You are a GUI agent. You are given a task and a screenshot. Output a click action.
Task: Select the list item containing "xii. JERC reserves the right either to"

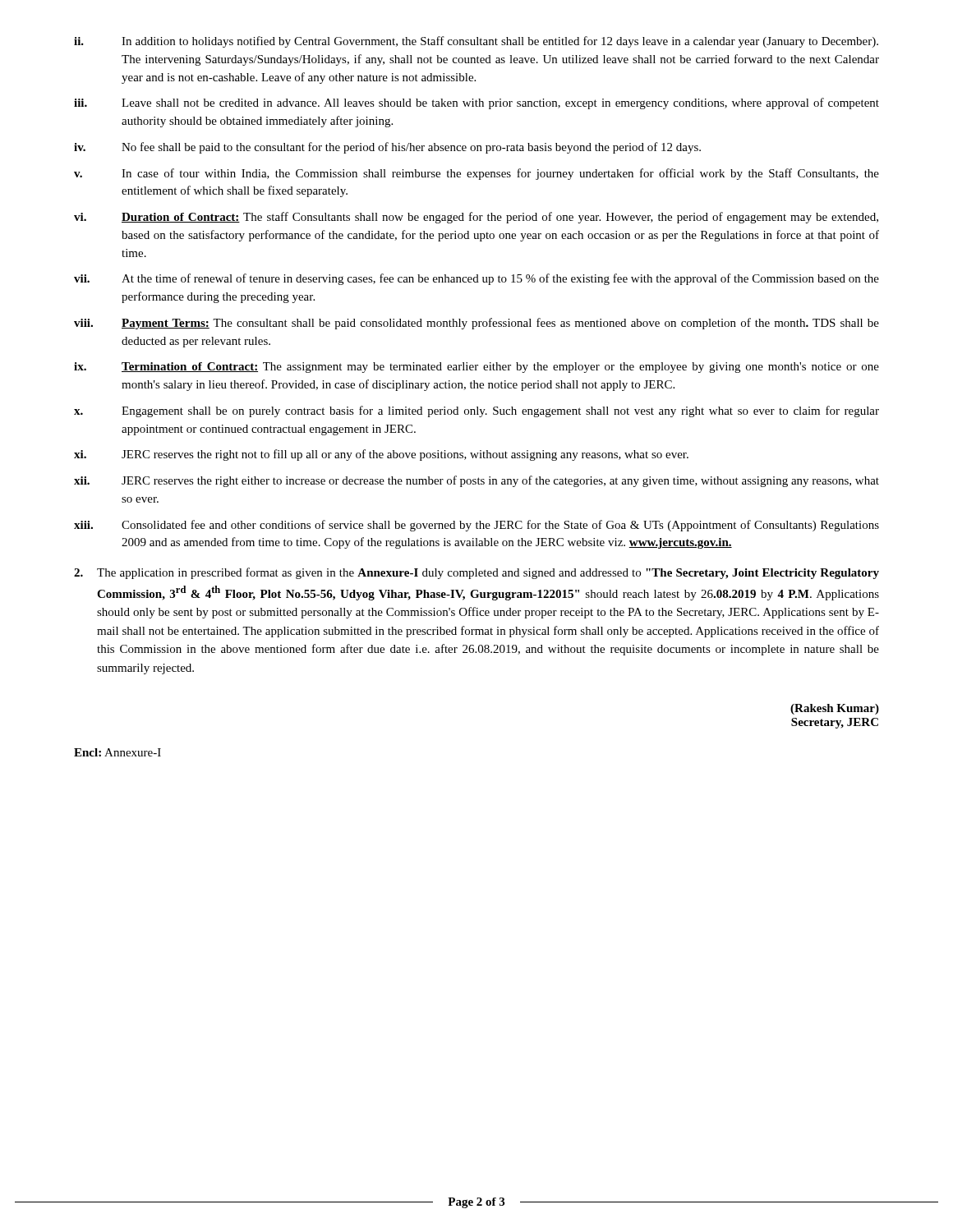(476, 490)
